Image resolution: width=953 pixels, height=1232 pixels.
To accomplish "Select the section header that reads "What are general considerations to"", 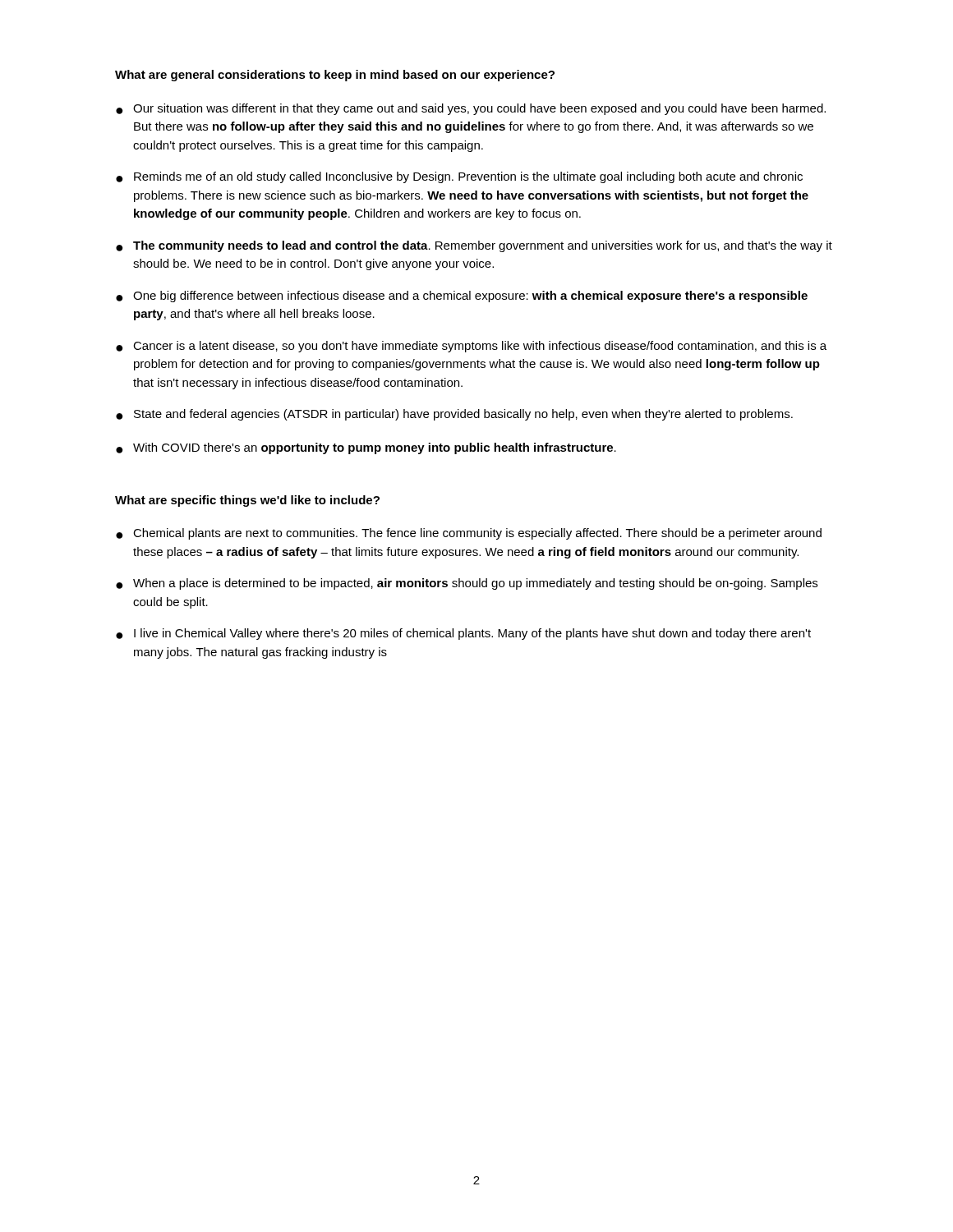I will point(335,74).
